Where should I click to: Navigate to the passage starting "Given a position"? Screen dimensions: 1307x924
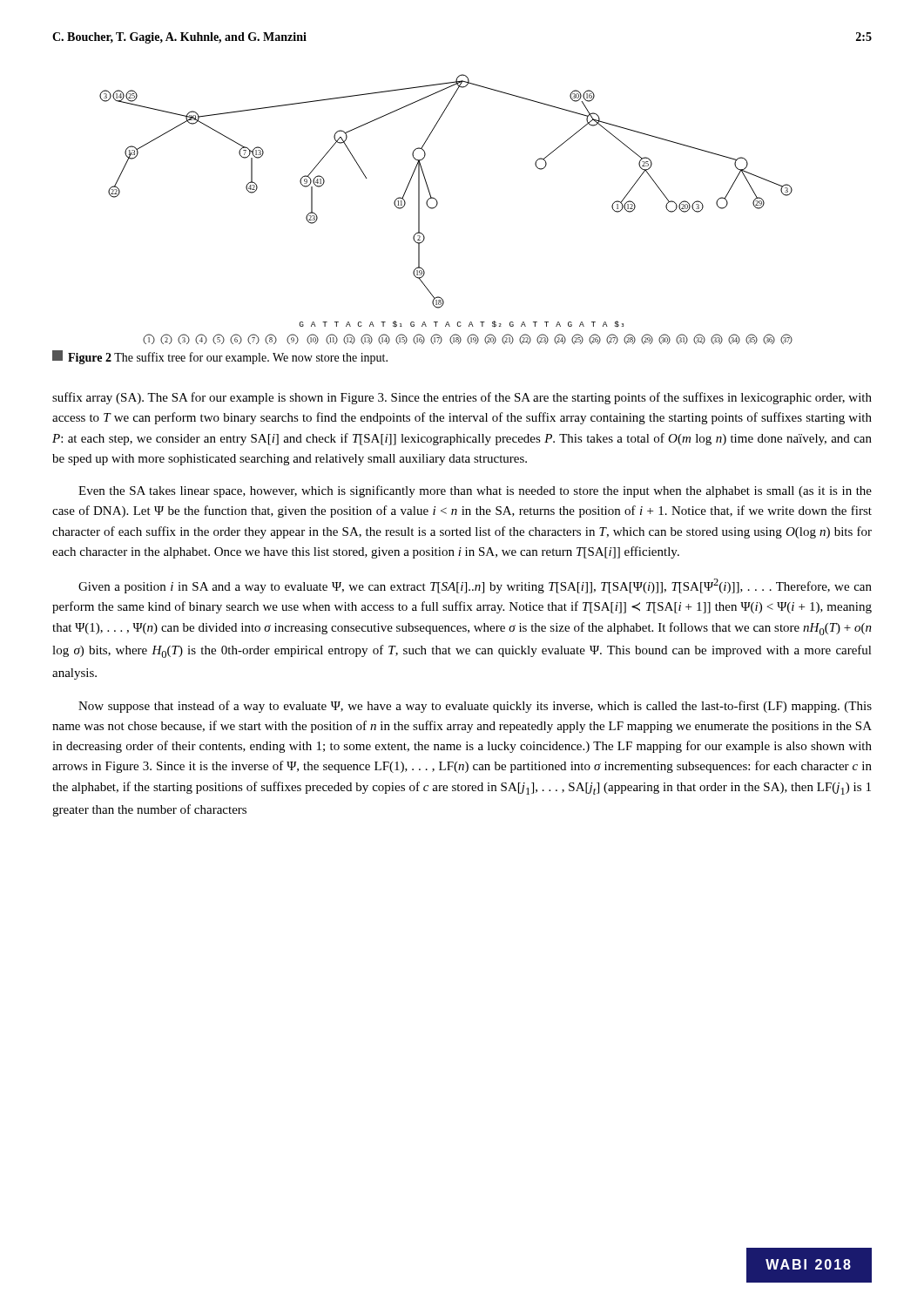point(462,629)
